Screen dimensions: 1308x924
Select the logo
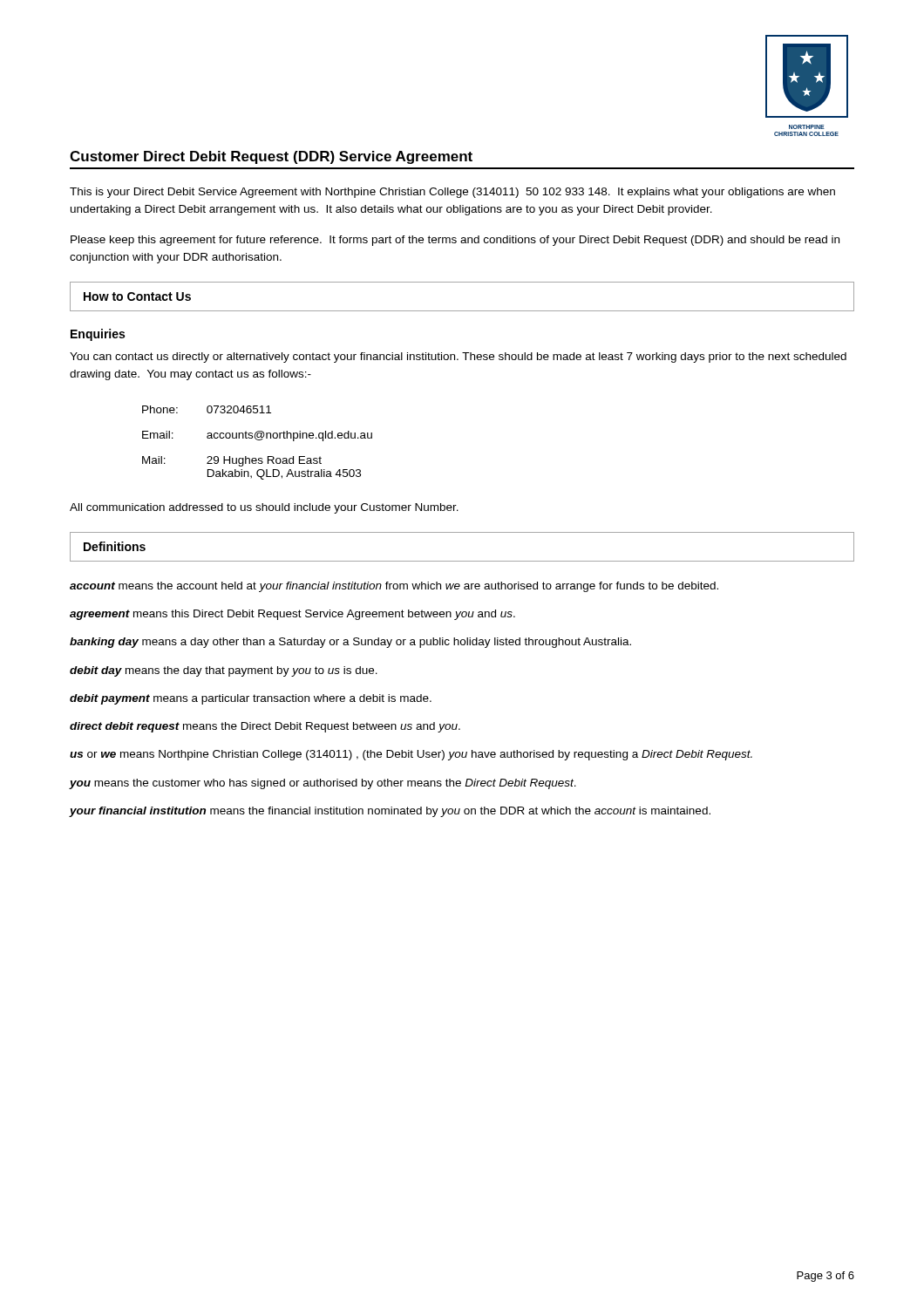click(806, 87)
